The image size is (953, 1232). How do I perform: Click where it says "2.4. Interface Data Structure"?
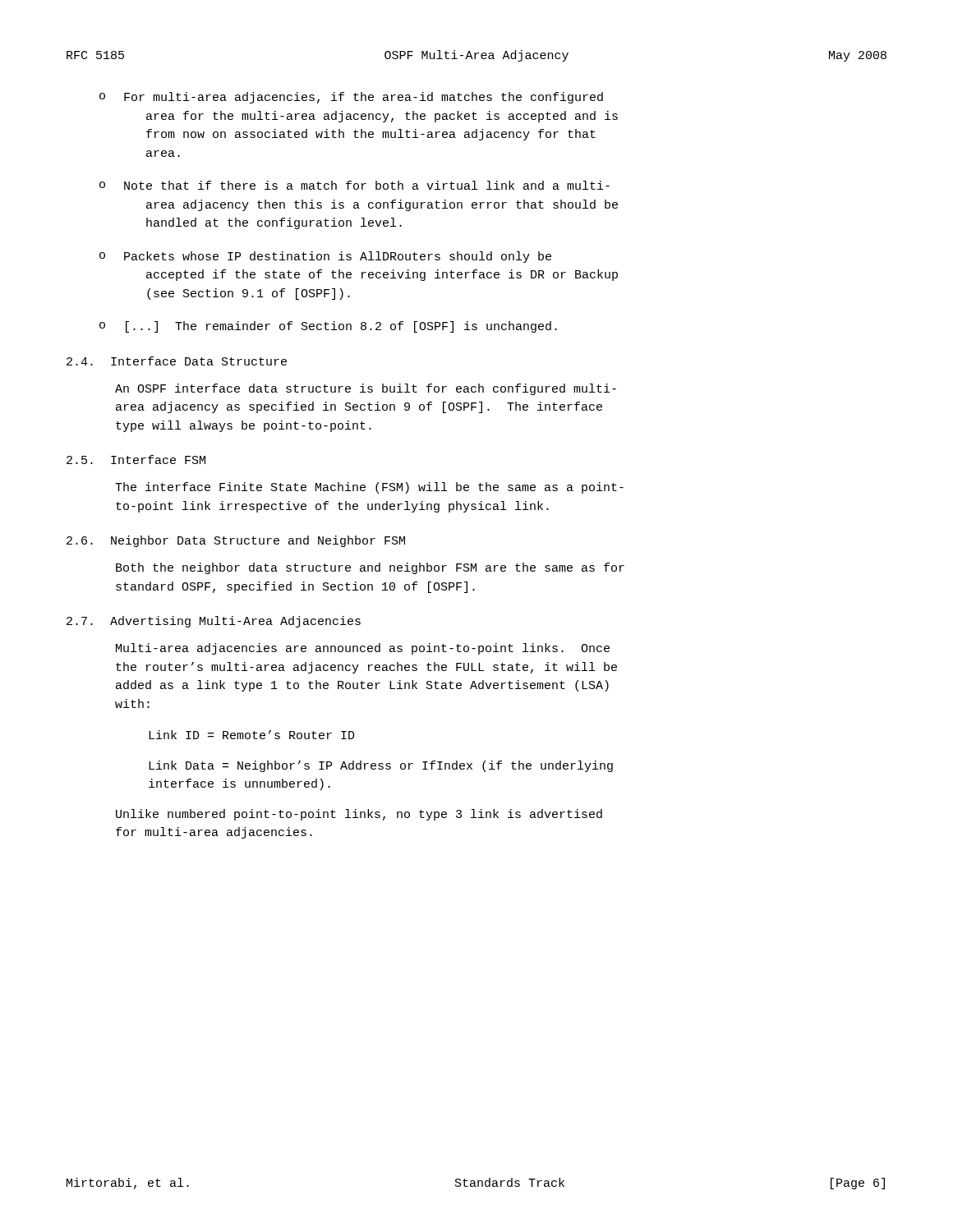coord(177,362)
